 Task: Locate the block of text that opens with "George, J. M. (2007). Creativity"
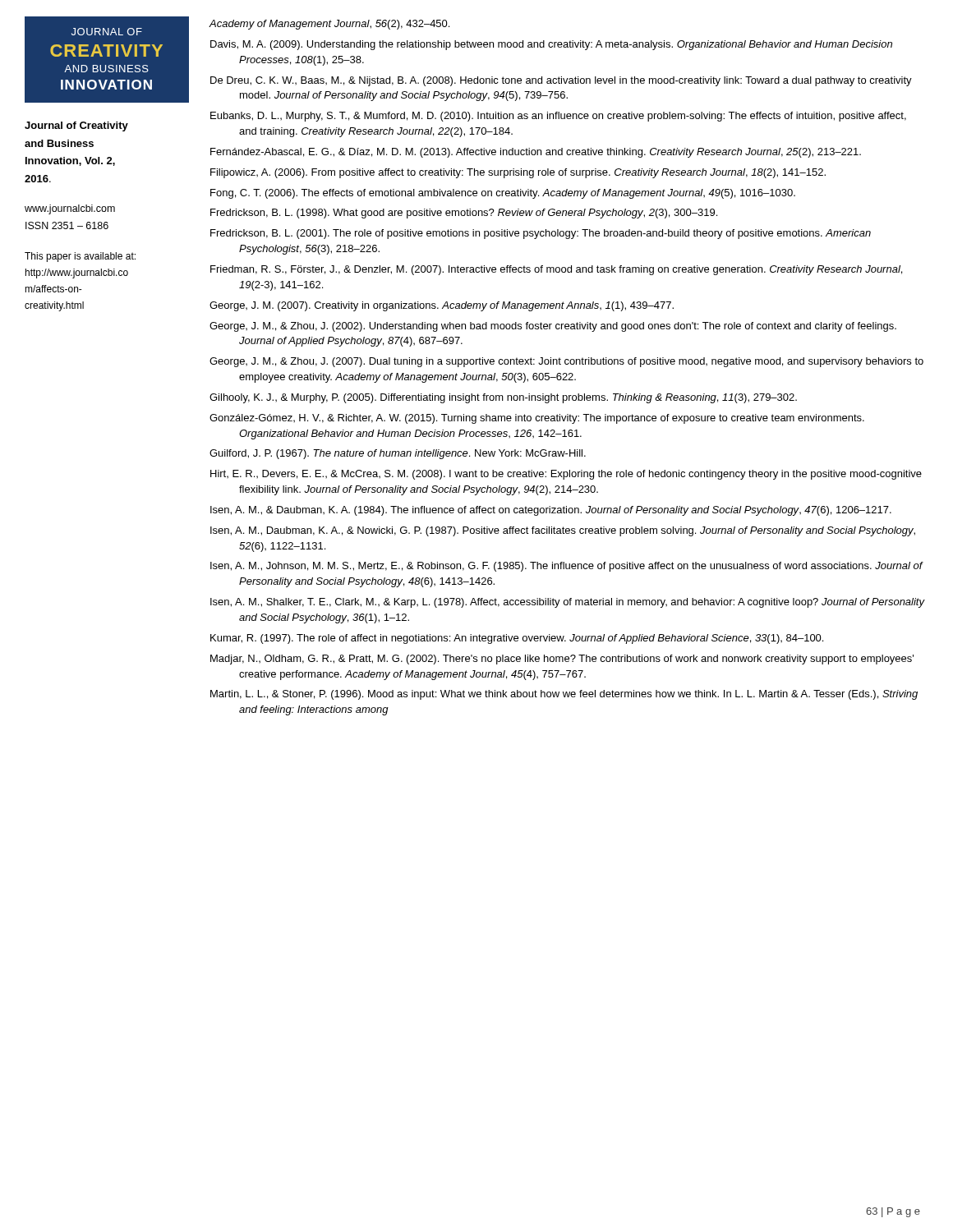pyautogui.click(x=442, y=305)
